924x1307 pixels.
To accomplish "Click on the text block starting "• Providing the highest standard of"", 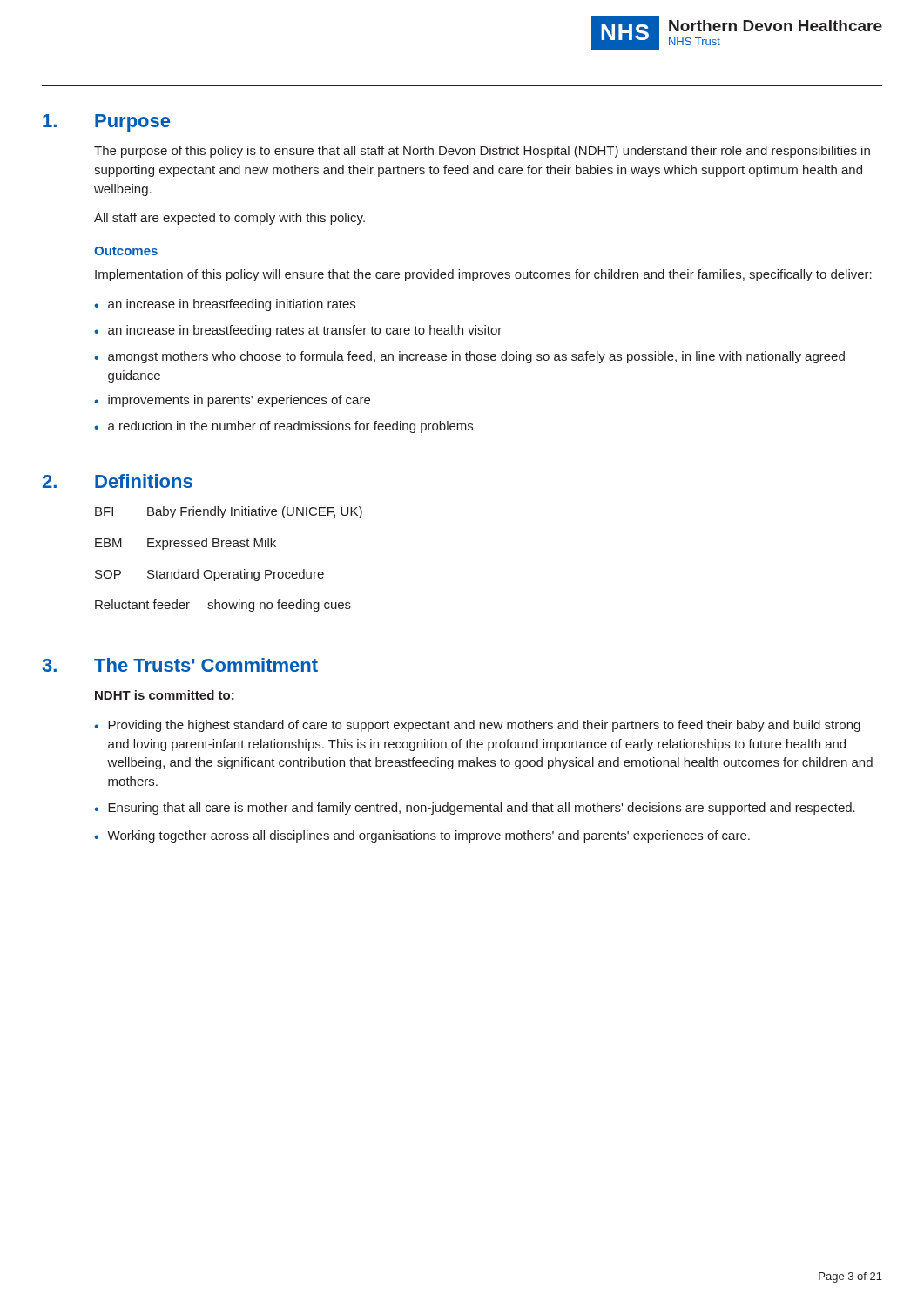I will coord(488,753).
